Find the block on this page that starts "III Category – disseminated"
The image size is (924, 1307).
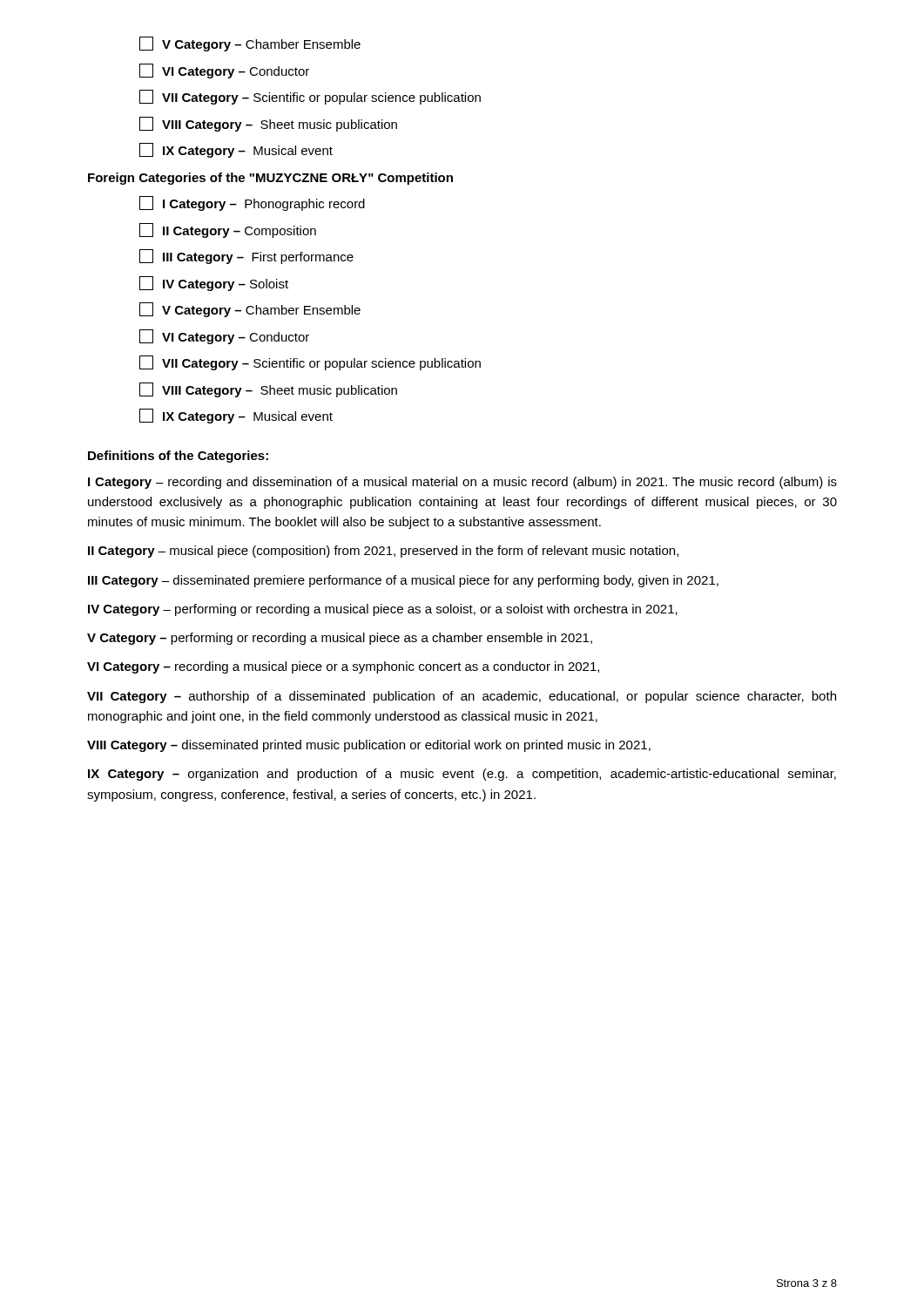[403, 579]
